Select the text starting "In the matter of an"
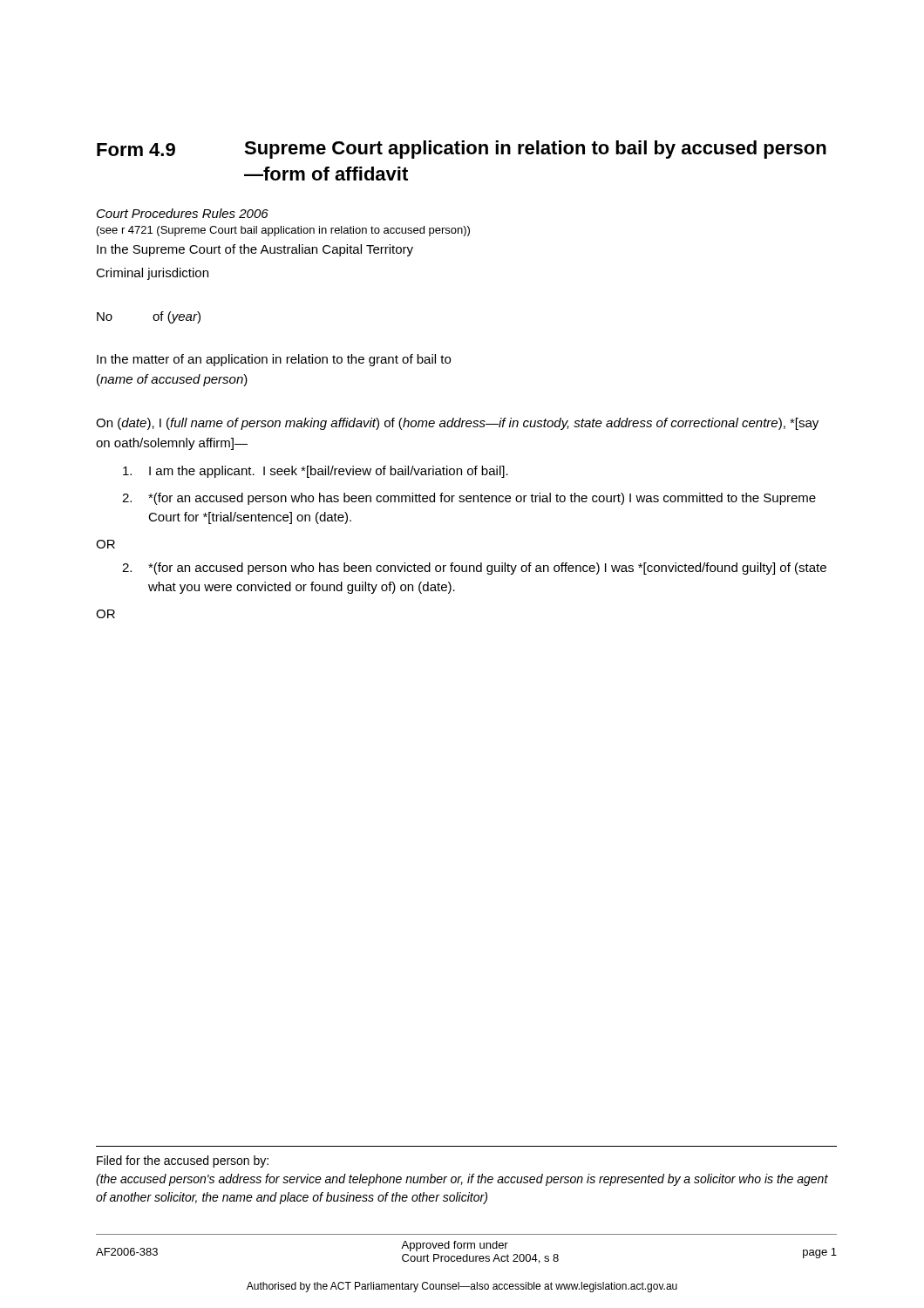Image resolution: width=924 pixels, height=1308 pixels. tap(274, 369)
